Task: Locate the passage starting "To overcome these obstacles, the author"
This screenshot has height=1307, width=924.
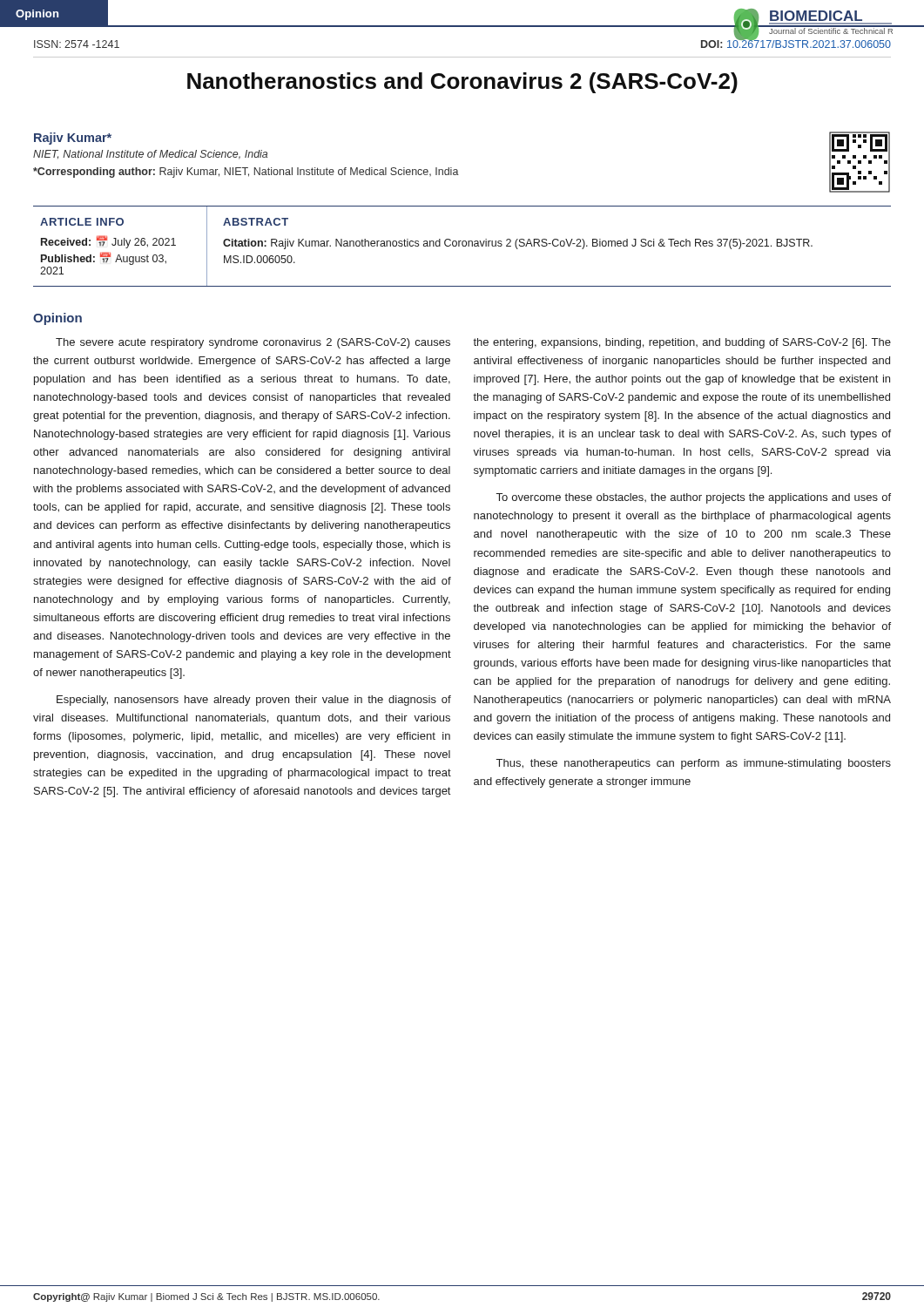Action: pyautogui.click(x=682, y=617)
